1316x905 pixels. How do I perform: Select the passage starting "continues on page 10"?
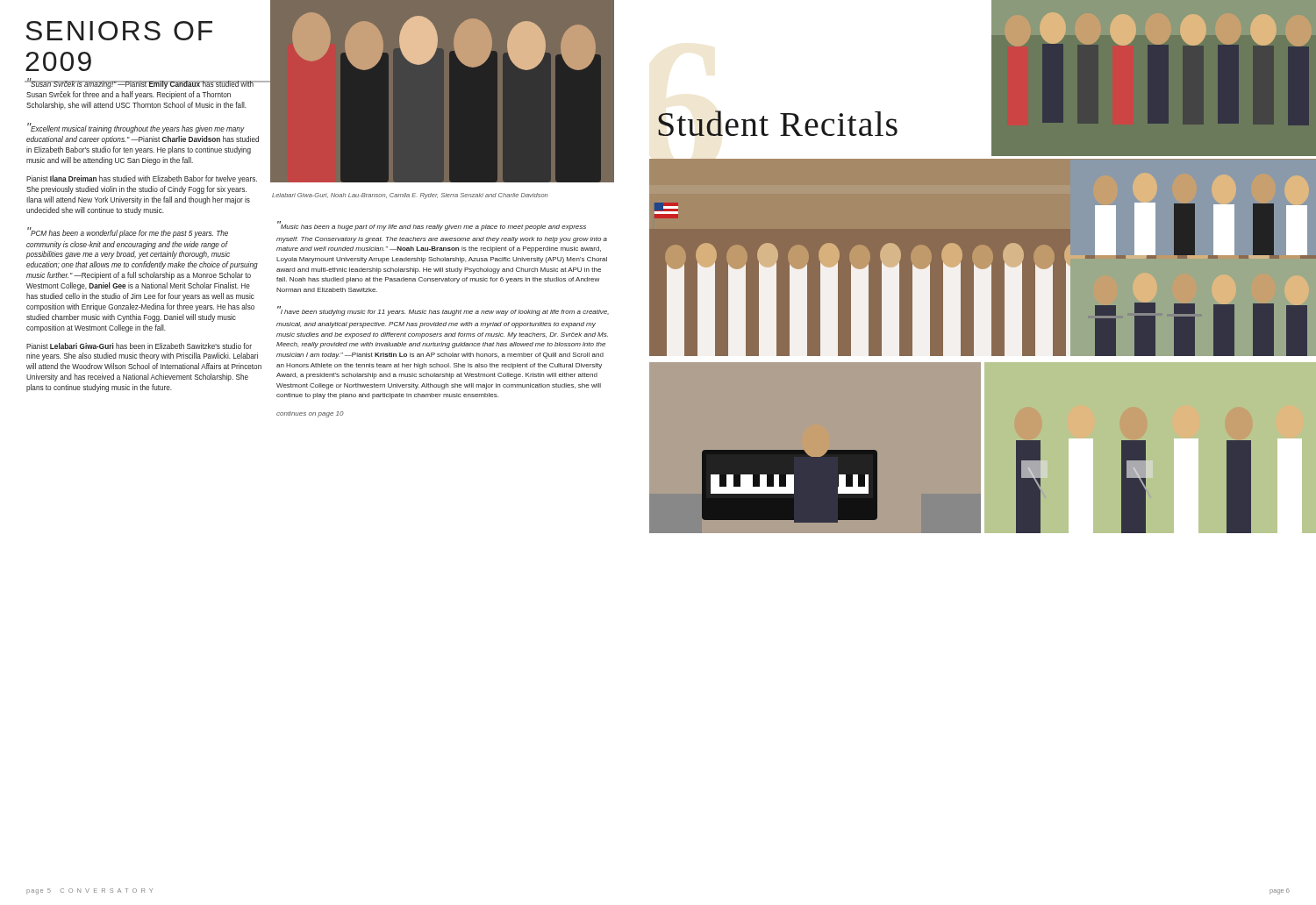point(310,413)
